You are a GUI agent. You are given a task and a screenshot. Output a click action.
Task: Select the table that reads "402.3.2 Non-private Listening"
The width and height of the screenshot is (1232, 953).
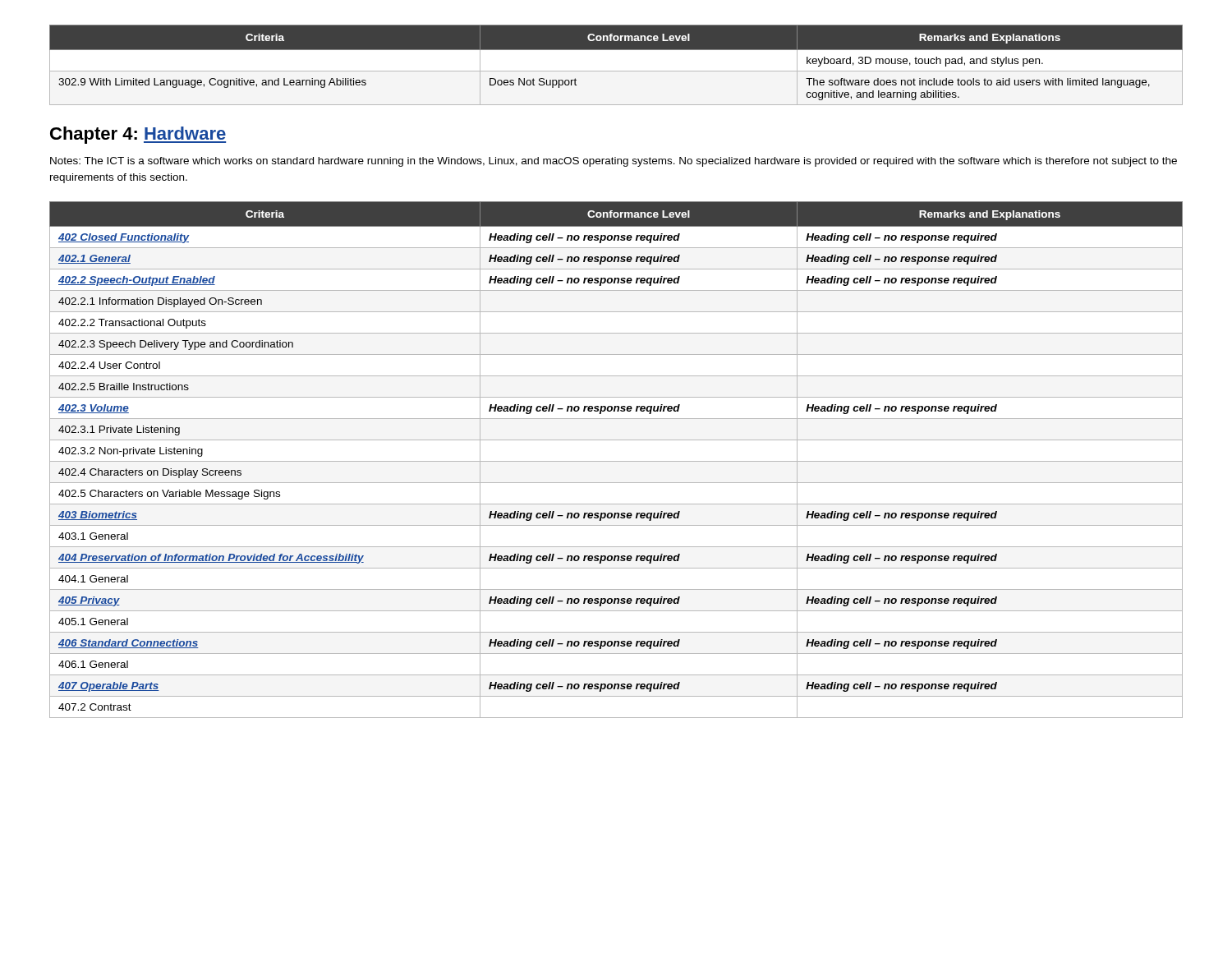(616, 459)
